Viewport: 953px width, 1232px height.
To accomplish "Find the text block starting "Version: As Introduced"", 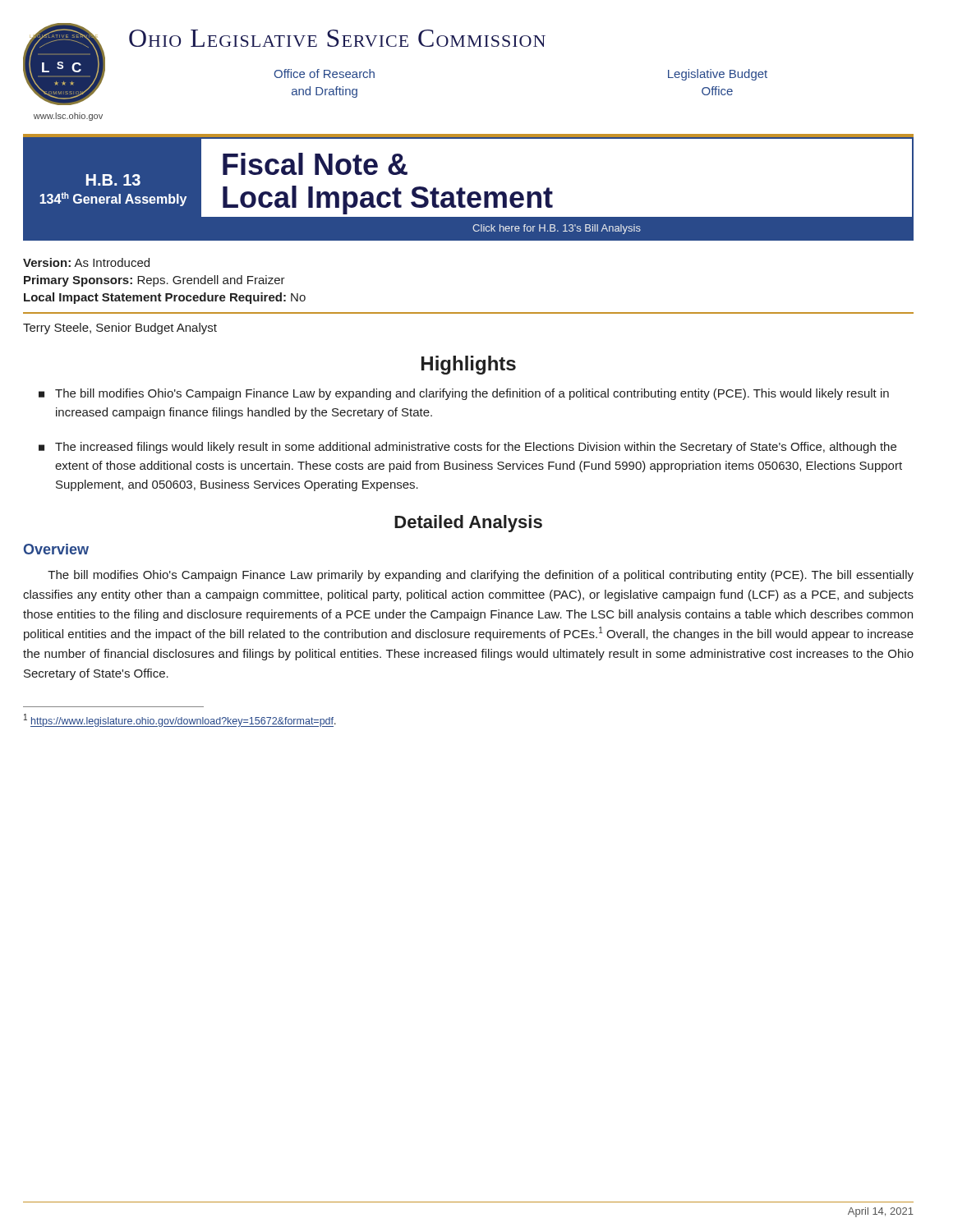I will point(87,263).
